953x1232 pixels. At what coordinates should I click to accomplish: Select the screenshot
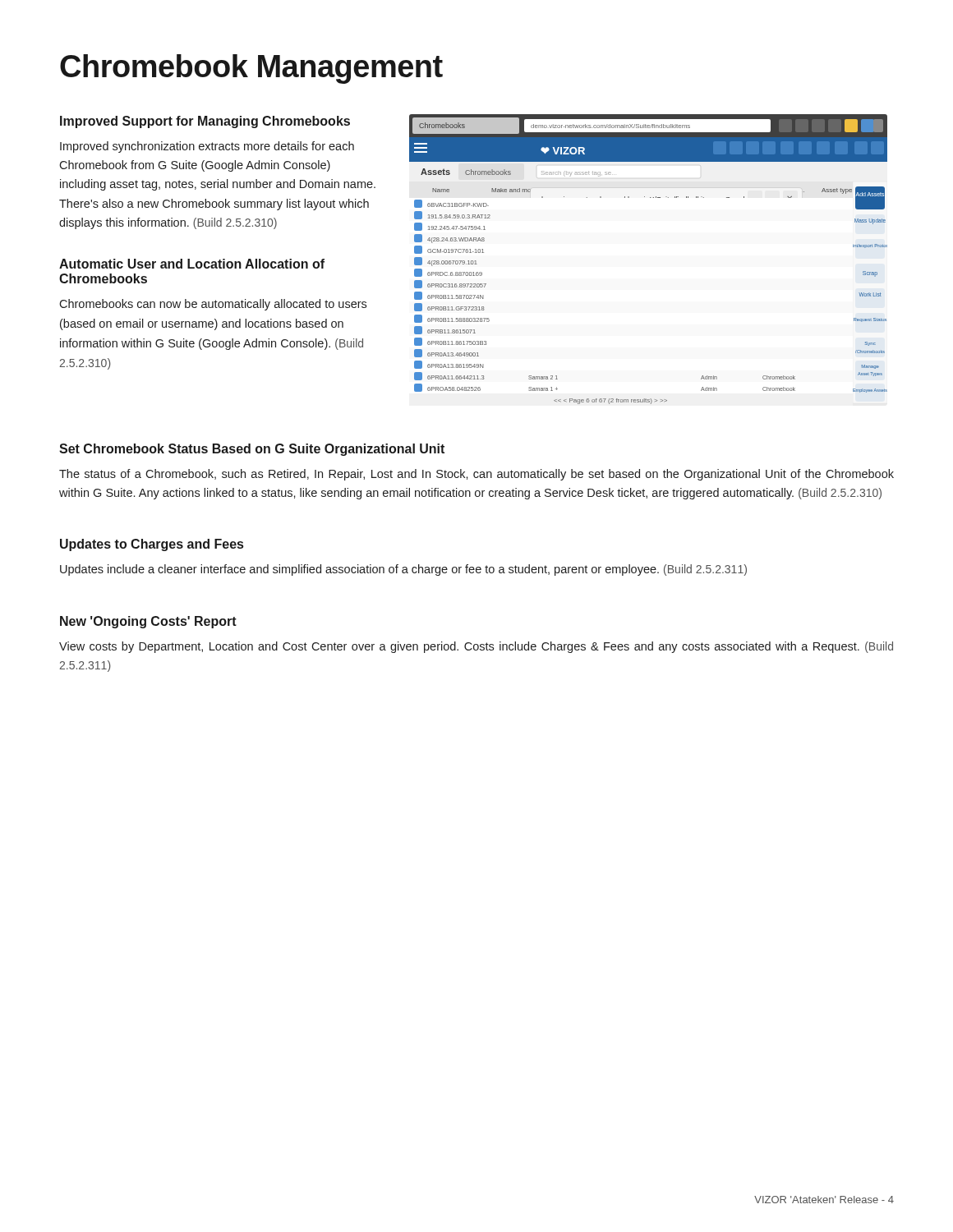click(651, 260)
